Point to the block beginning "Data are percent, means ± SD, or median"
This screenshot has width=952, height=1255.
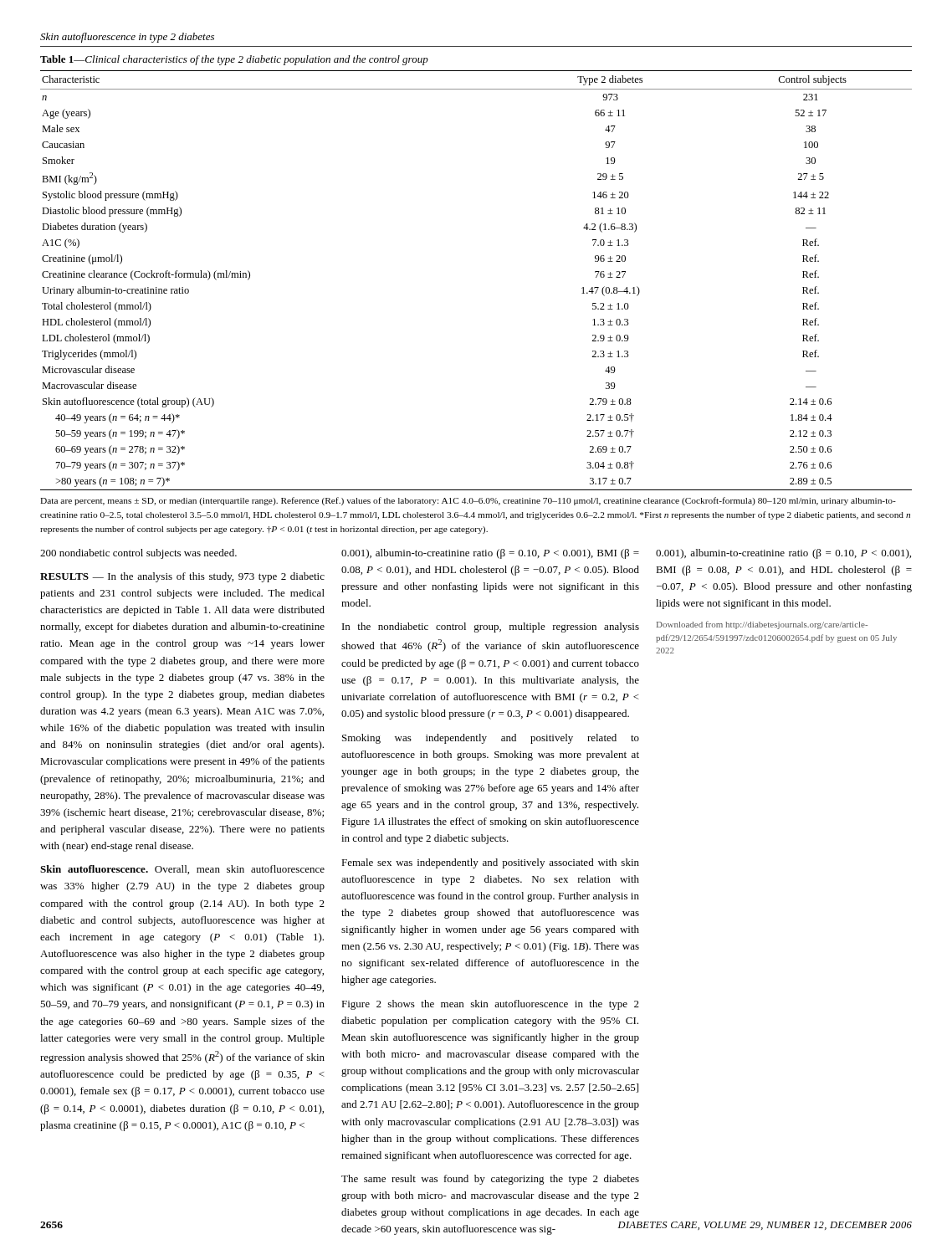[x=475, y=515]
